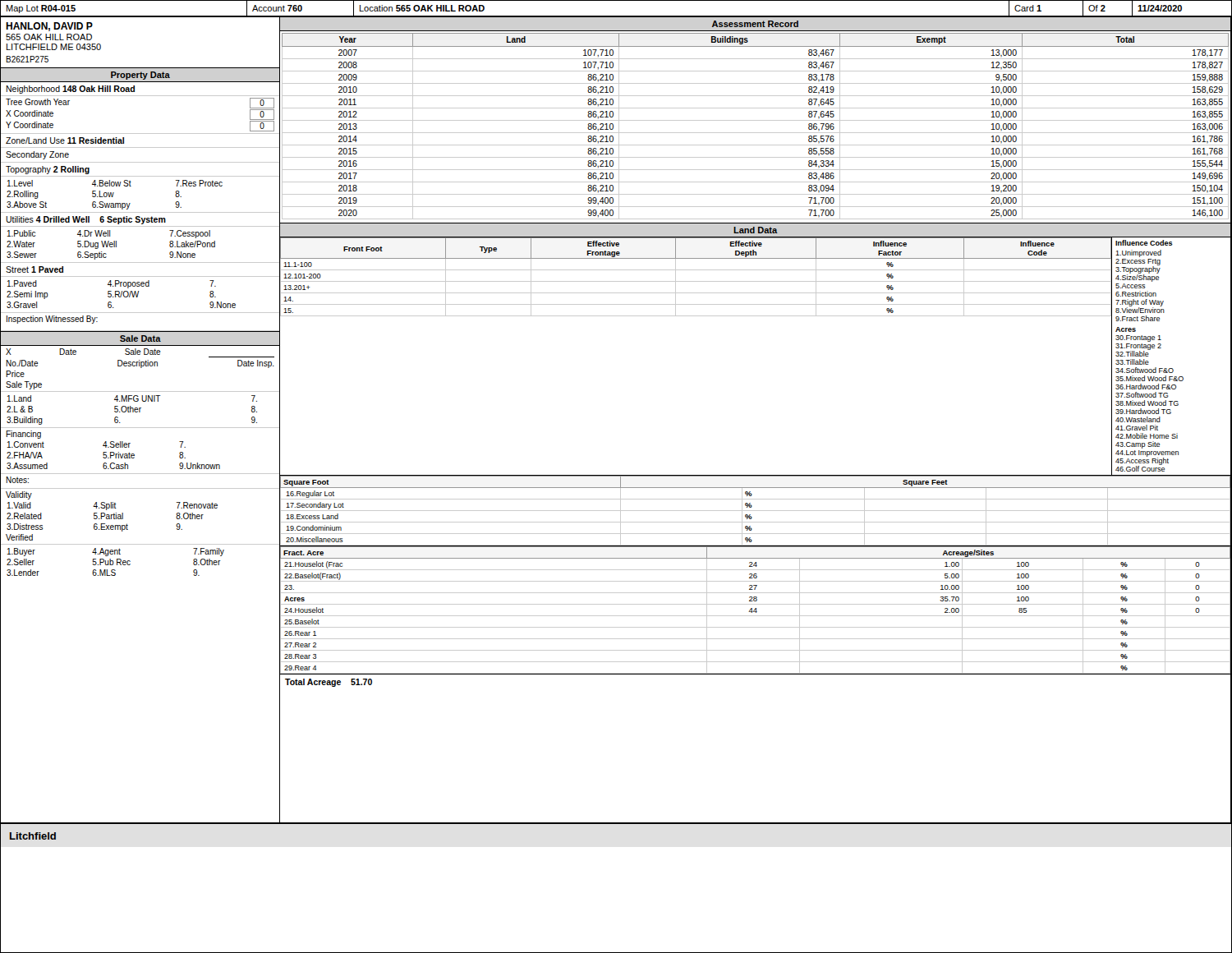The width and height of the screenshot is (1232, 953).
Task: Find the text block starting "Neighborhood 148 Oak Hill"
Action: click(70, 89)
